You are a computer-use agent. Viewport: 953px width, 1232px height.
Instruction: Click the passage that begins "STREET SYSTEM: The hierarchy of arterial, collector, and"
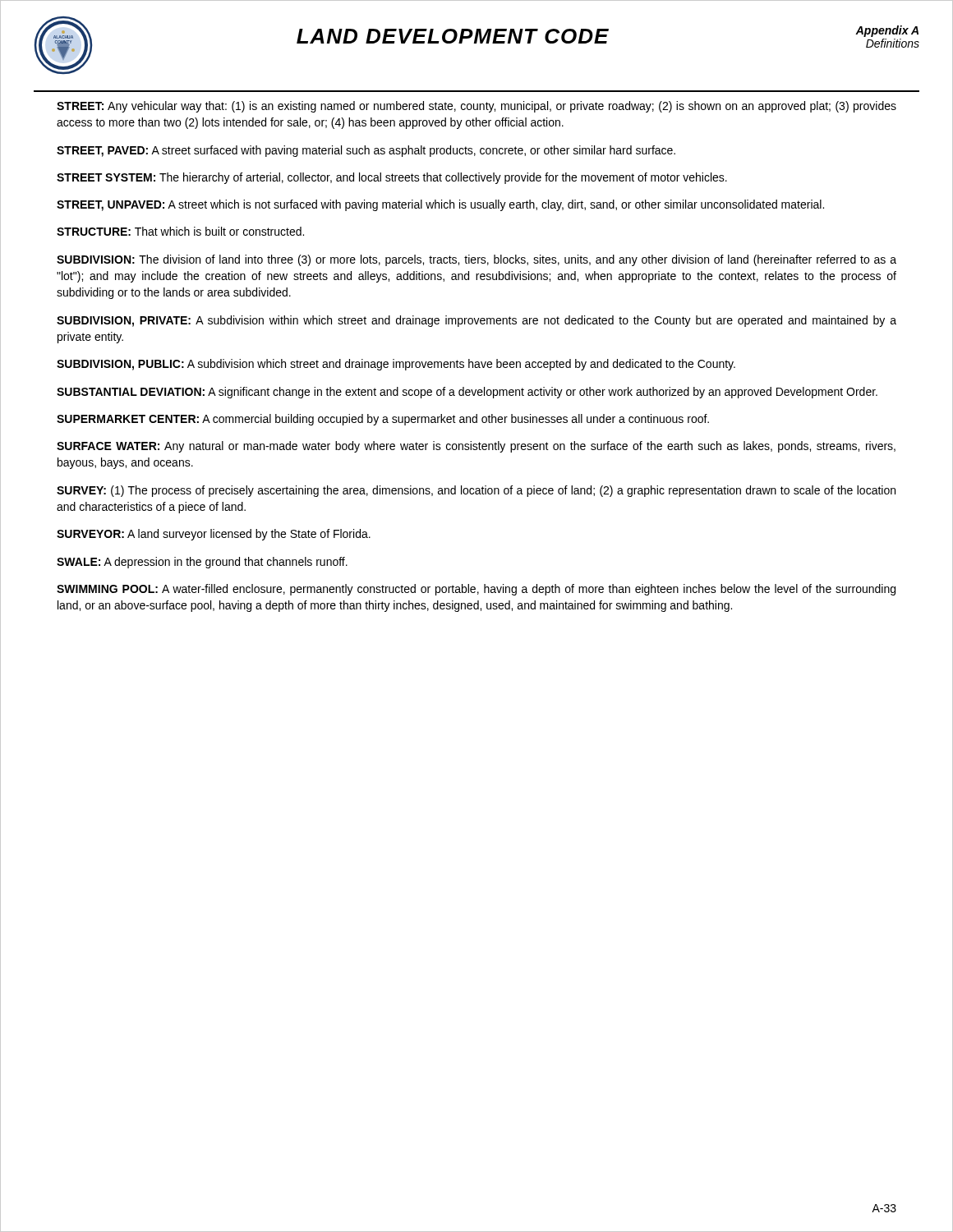392,177
